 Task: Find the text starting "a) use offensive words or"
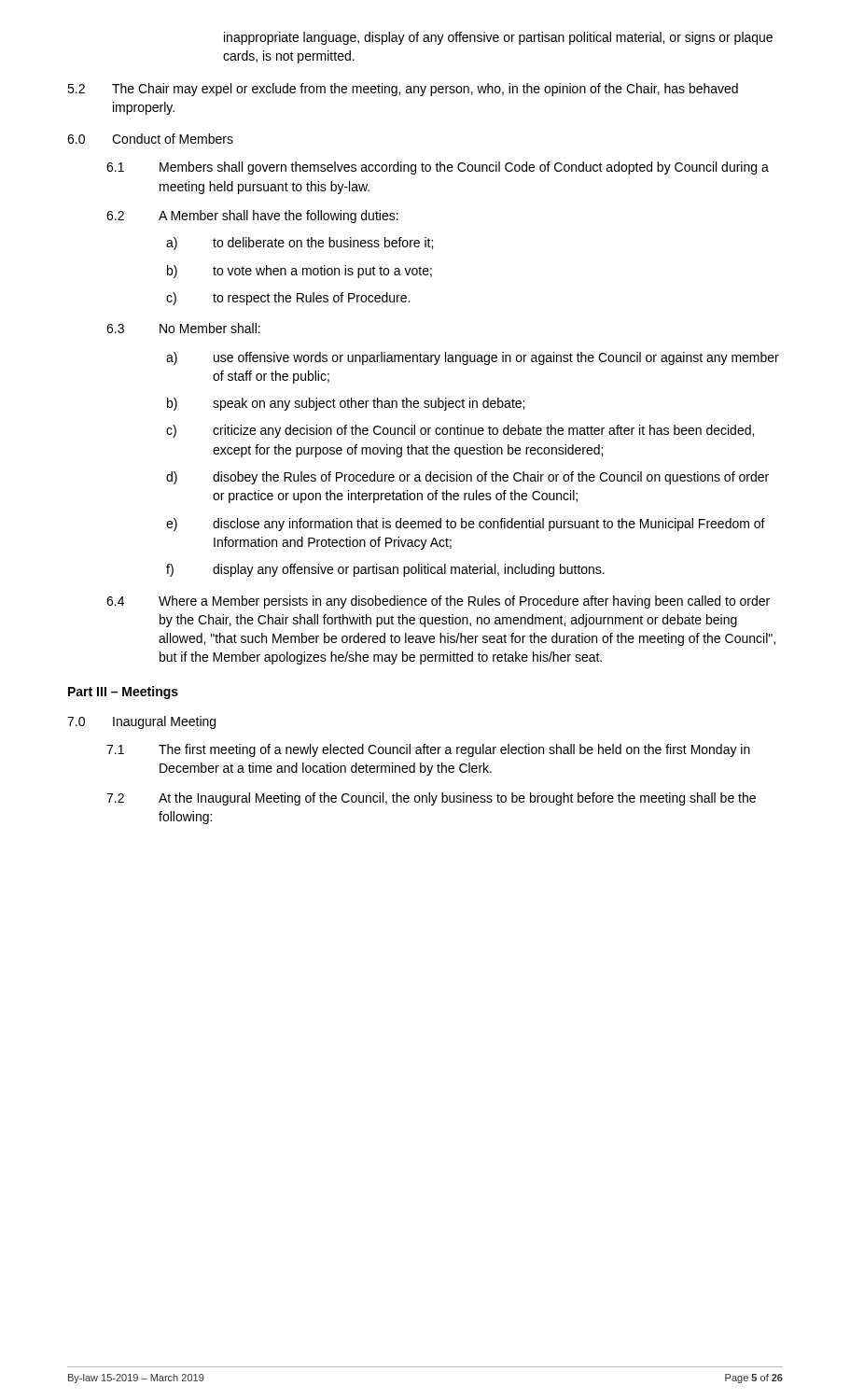click(471, 367)
